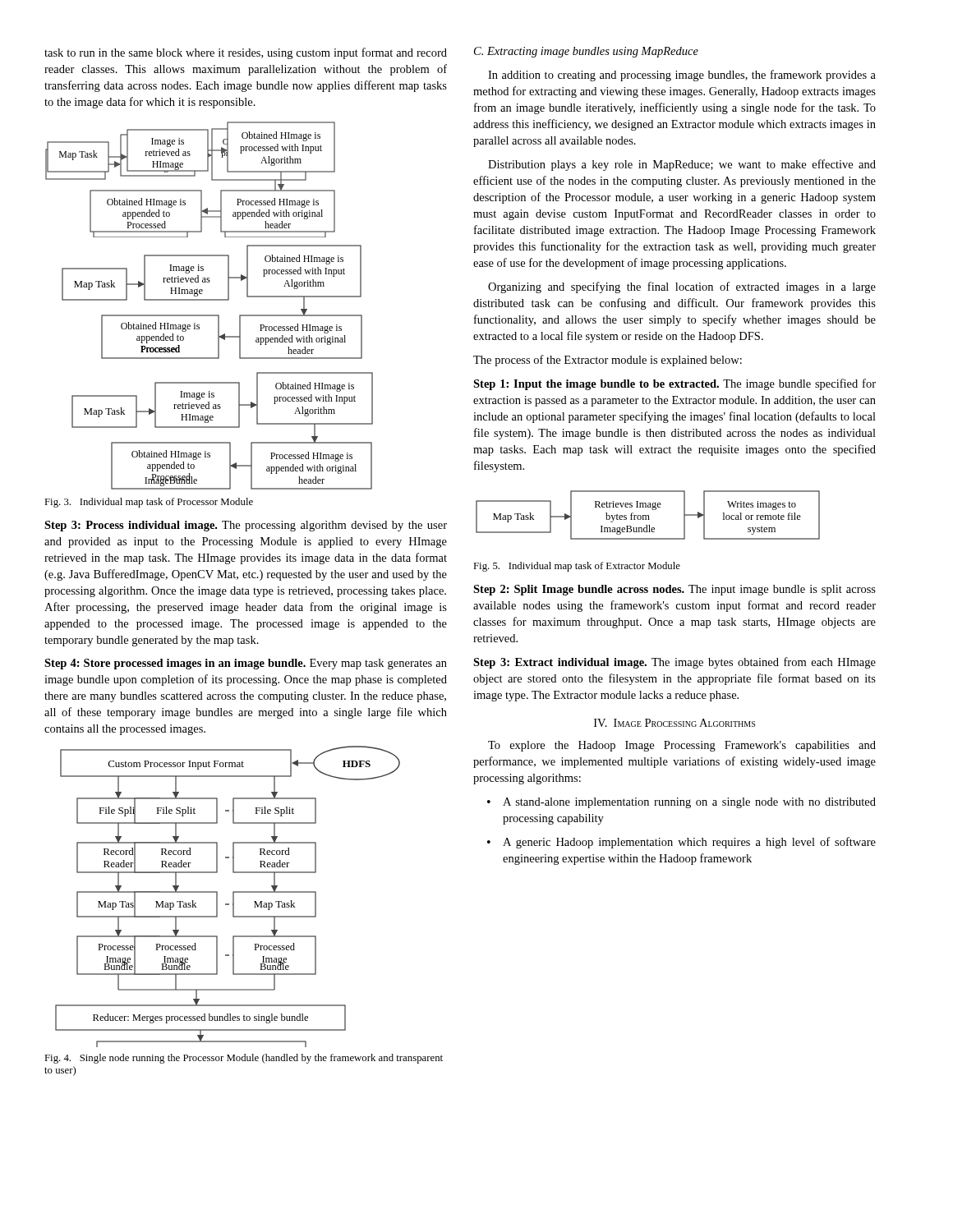This screenshot has width=953, height=1232.
Task: Find the caption with the text "Fig. 4. Single"
Action: 244,1064
